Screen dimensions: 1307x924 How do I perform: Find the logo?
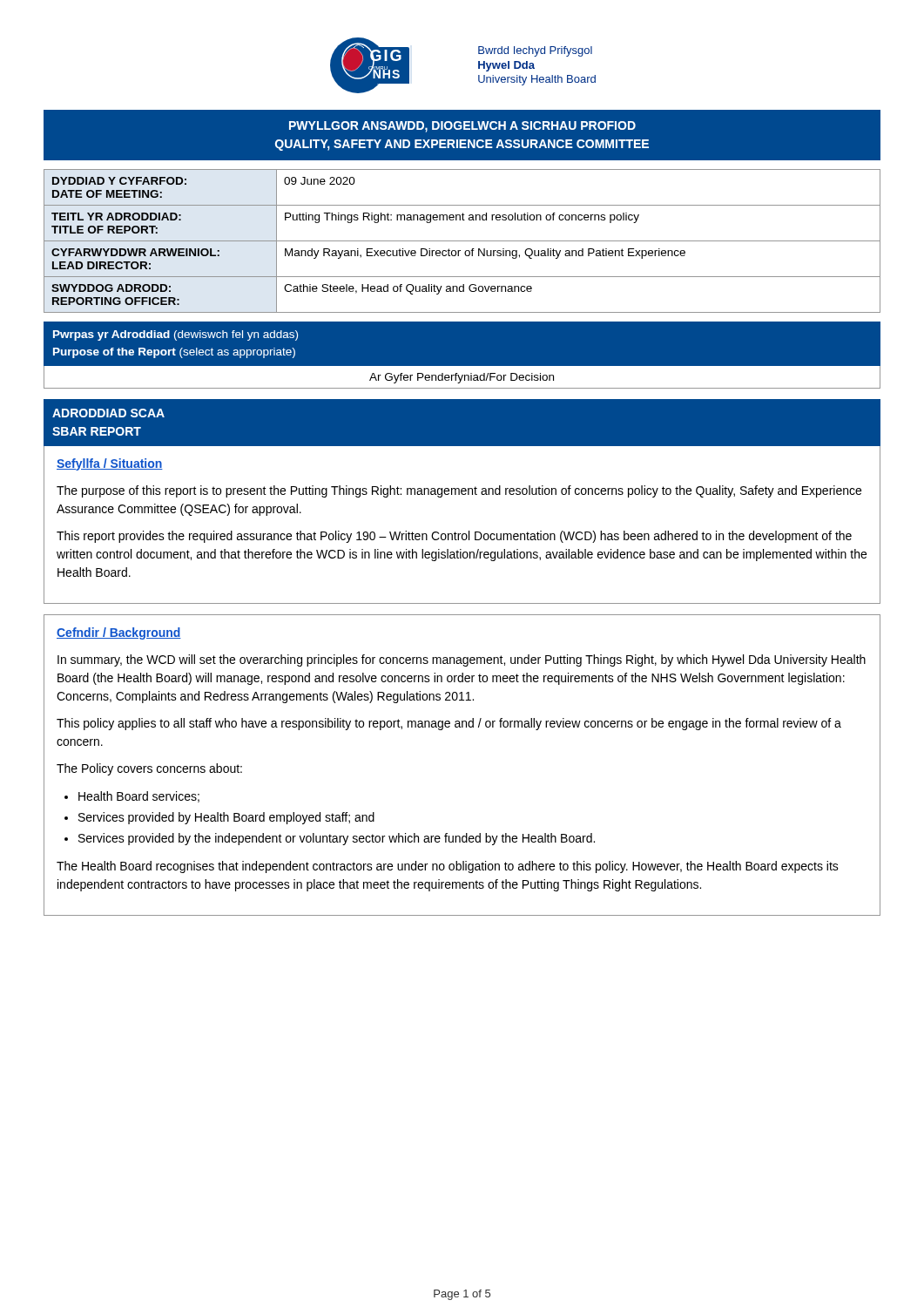coord(462,65)
